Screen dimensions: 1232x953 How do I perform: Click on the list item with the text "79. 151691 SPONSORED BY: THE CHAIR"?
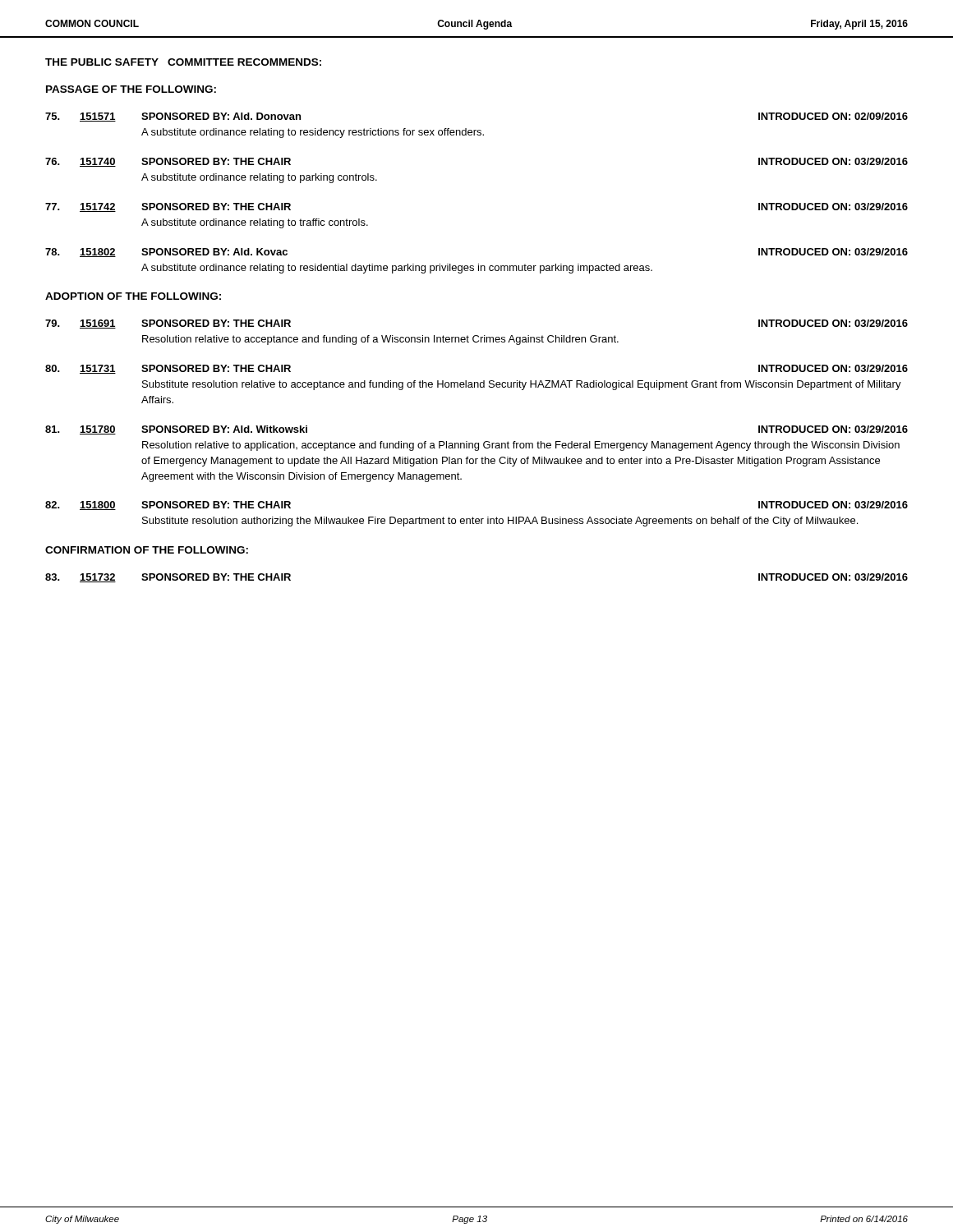(x=476, y=332)
